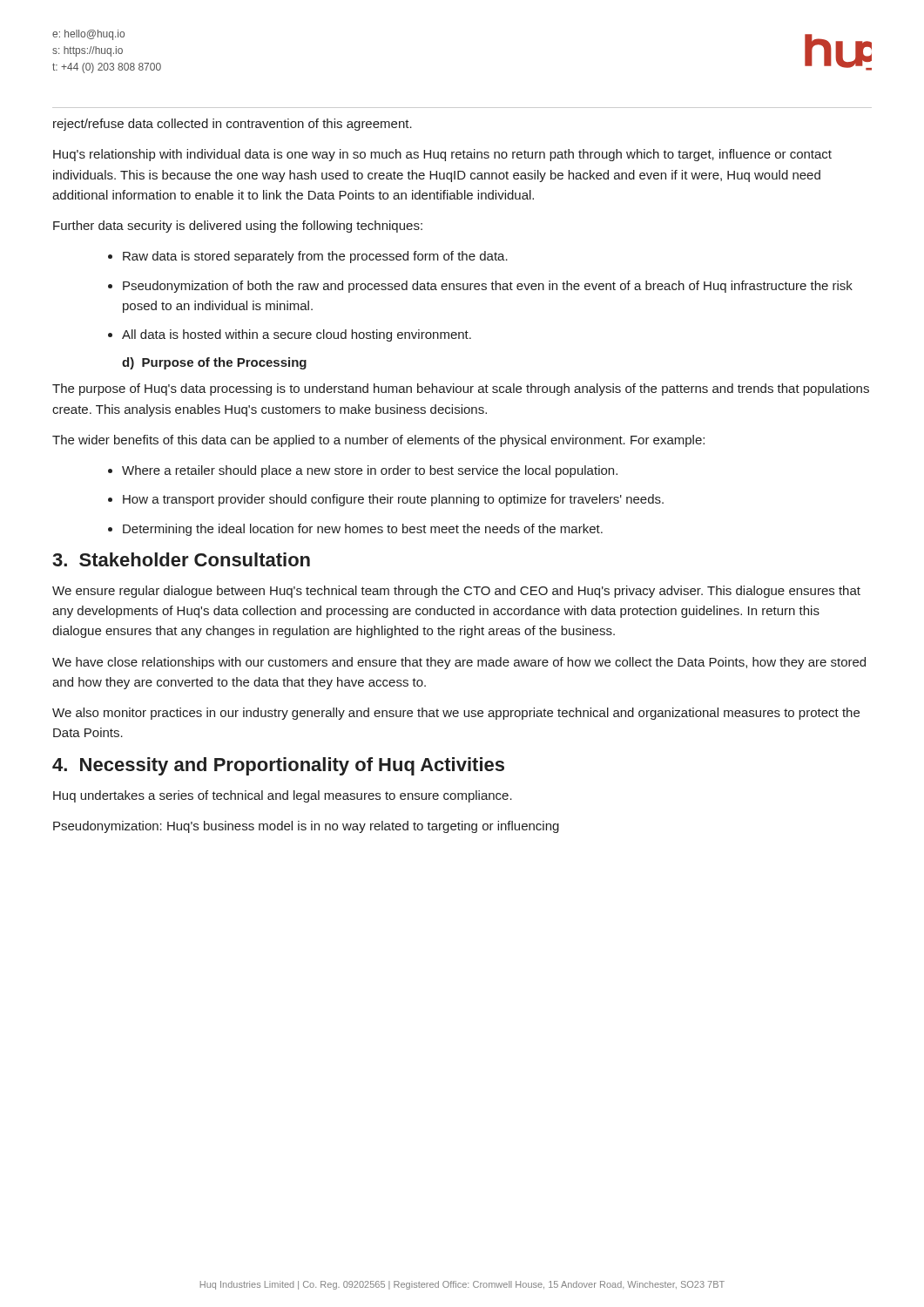Locate the text block containing "The wider benefits of this"
924x1307 pixels.
379,439
